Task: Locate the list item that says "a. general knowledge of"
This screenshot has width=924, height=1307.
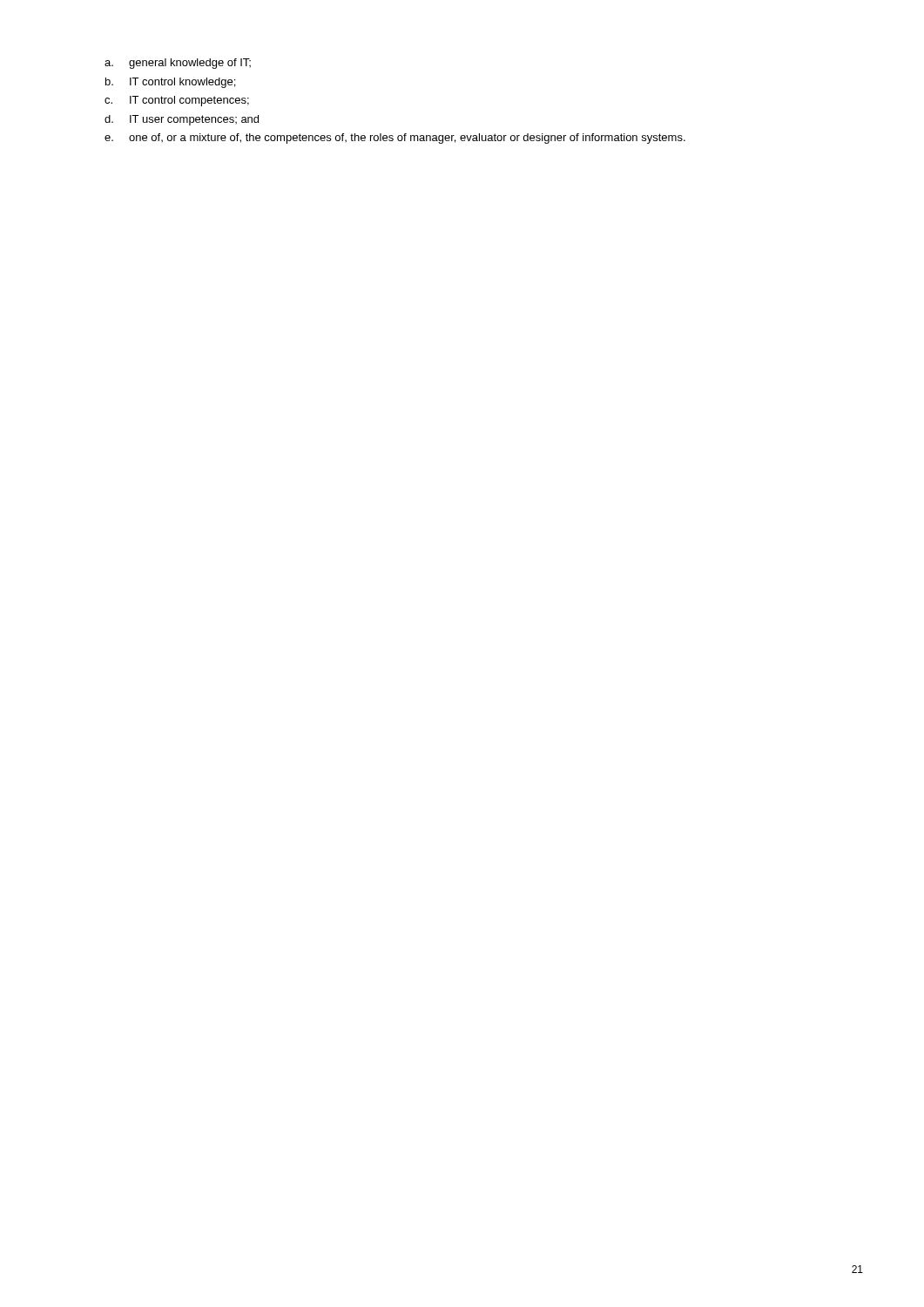Action: pos(178,64)
